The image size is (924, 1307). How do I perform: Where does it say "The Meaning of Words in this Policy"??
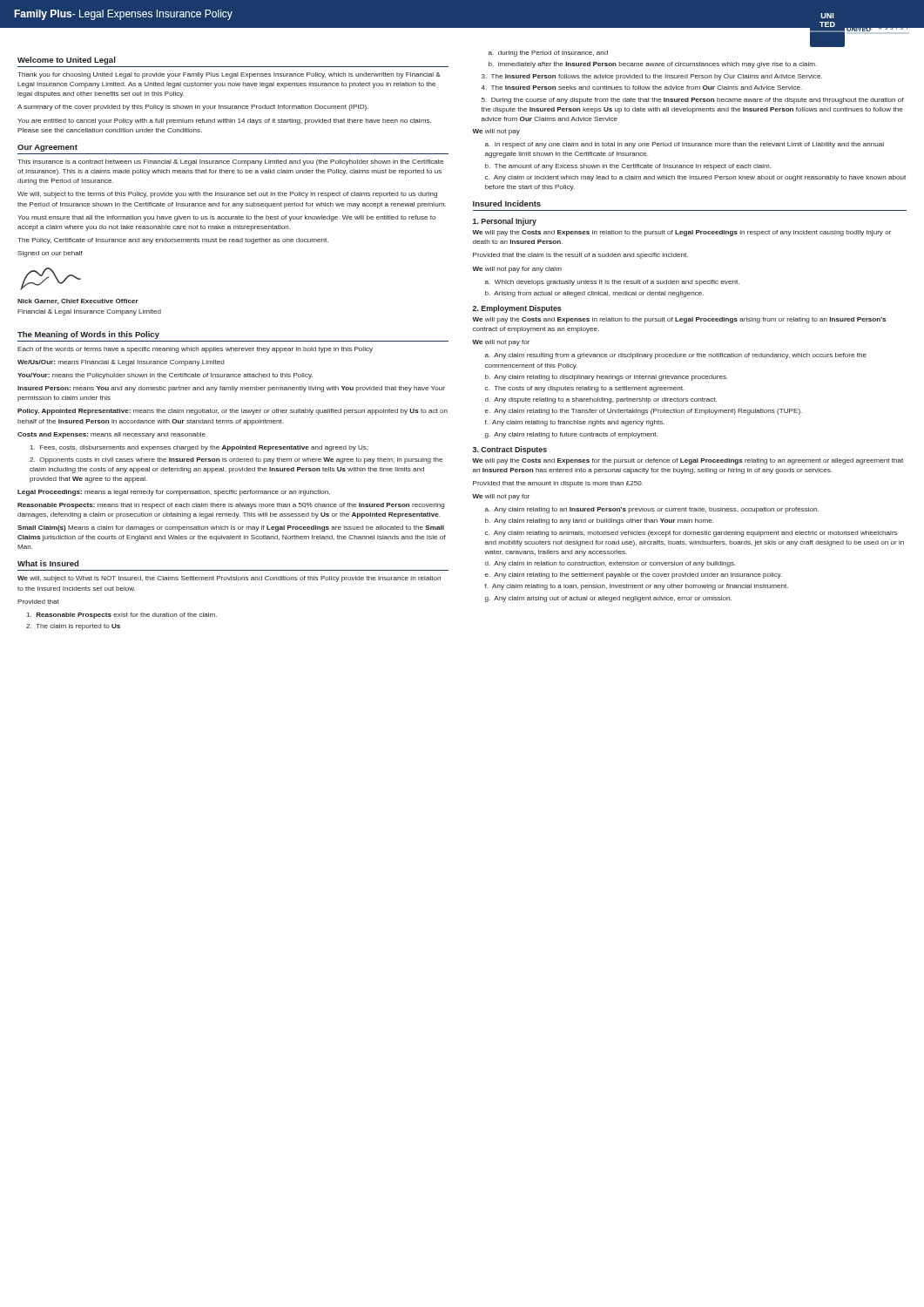tap(233, 335)
